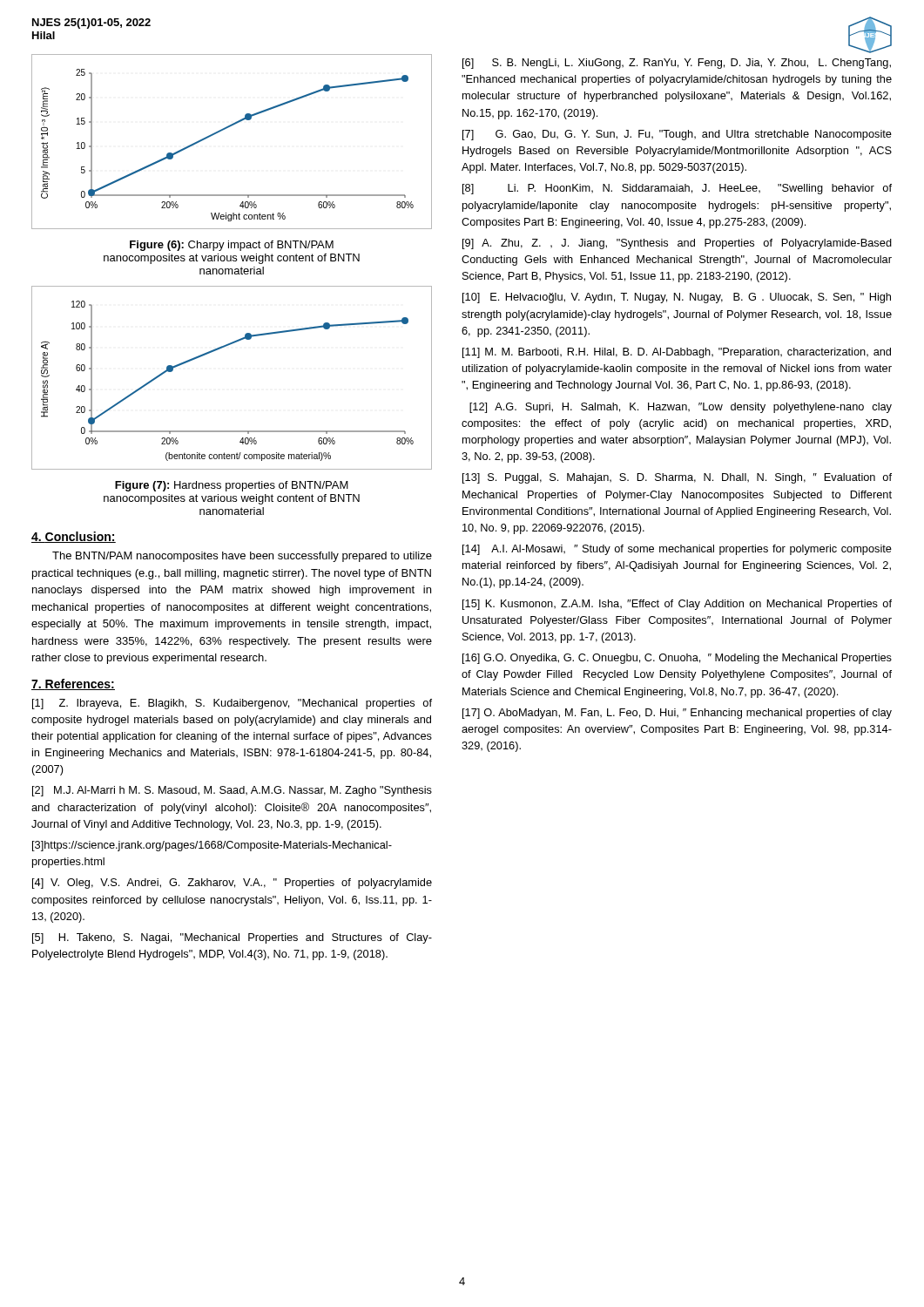Screen dimensions: 1307x924
Task: Point to the block starting "[16] G.O. Onyedika,"
Action: coord(677,674)
